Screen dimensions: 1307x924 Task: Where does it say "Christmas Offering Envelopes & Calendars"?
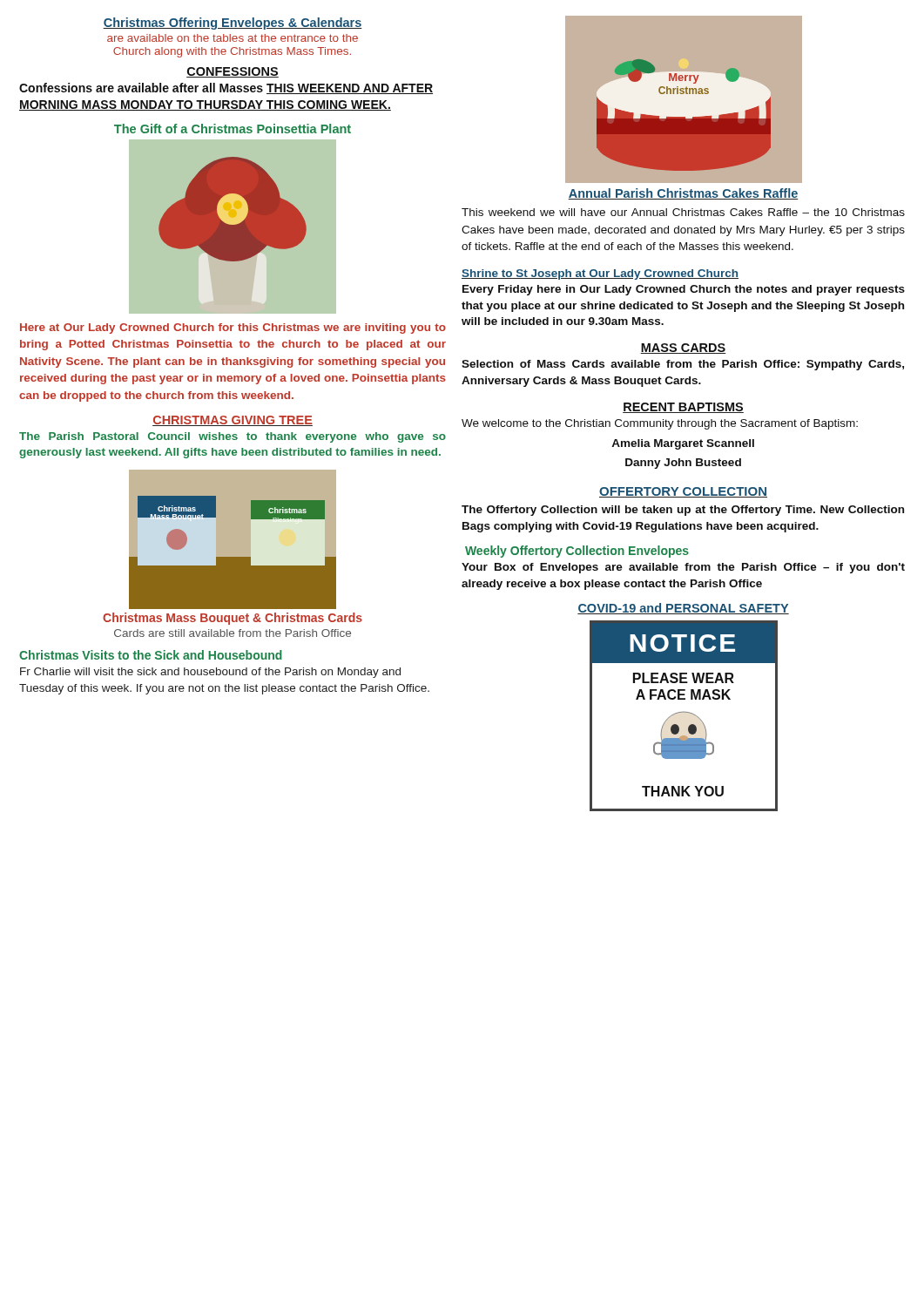coord(233,23)
